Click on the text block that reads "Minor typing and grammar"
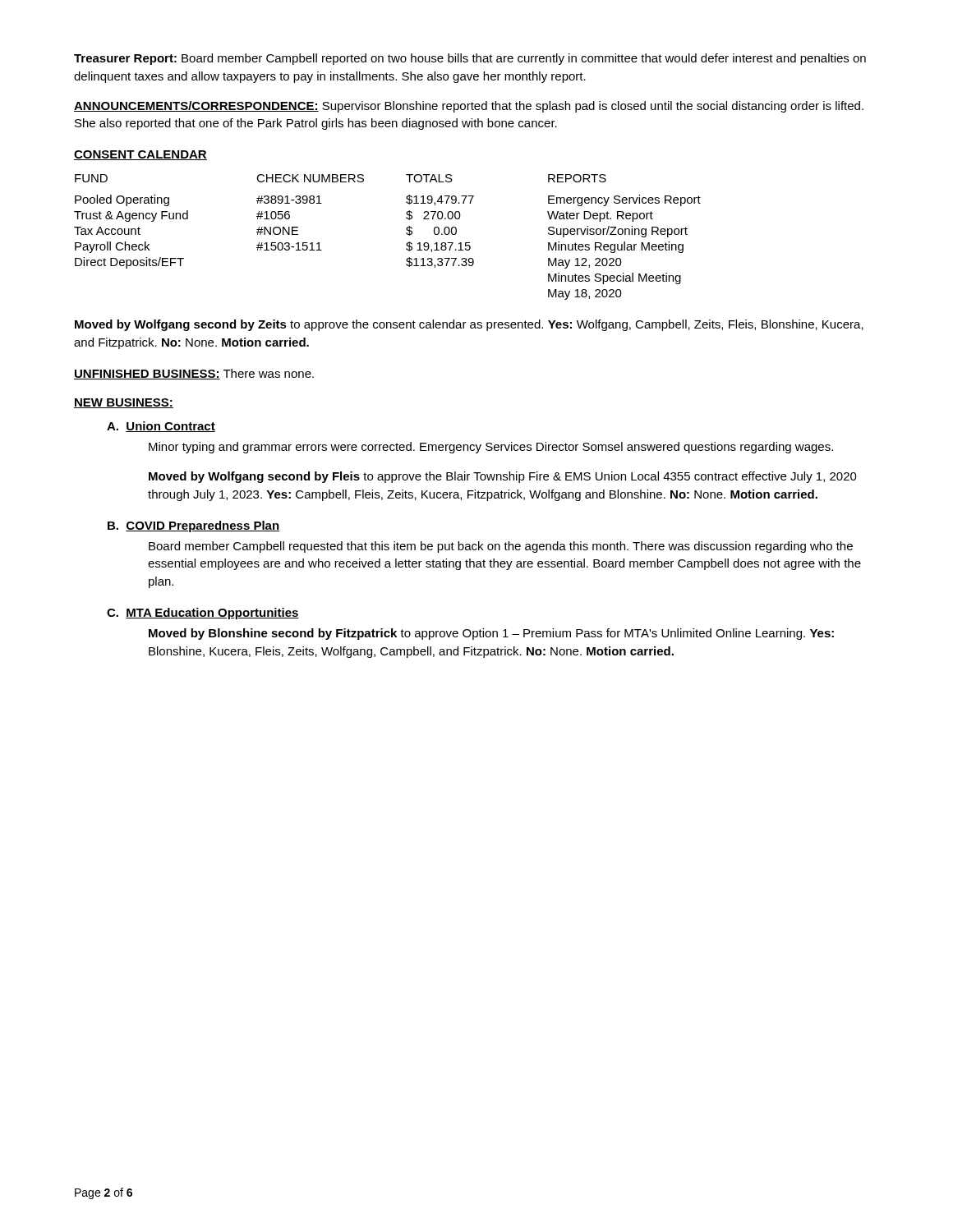Image resolution: width=953 pixels, height=1232 pixels. [491, 447]
